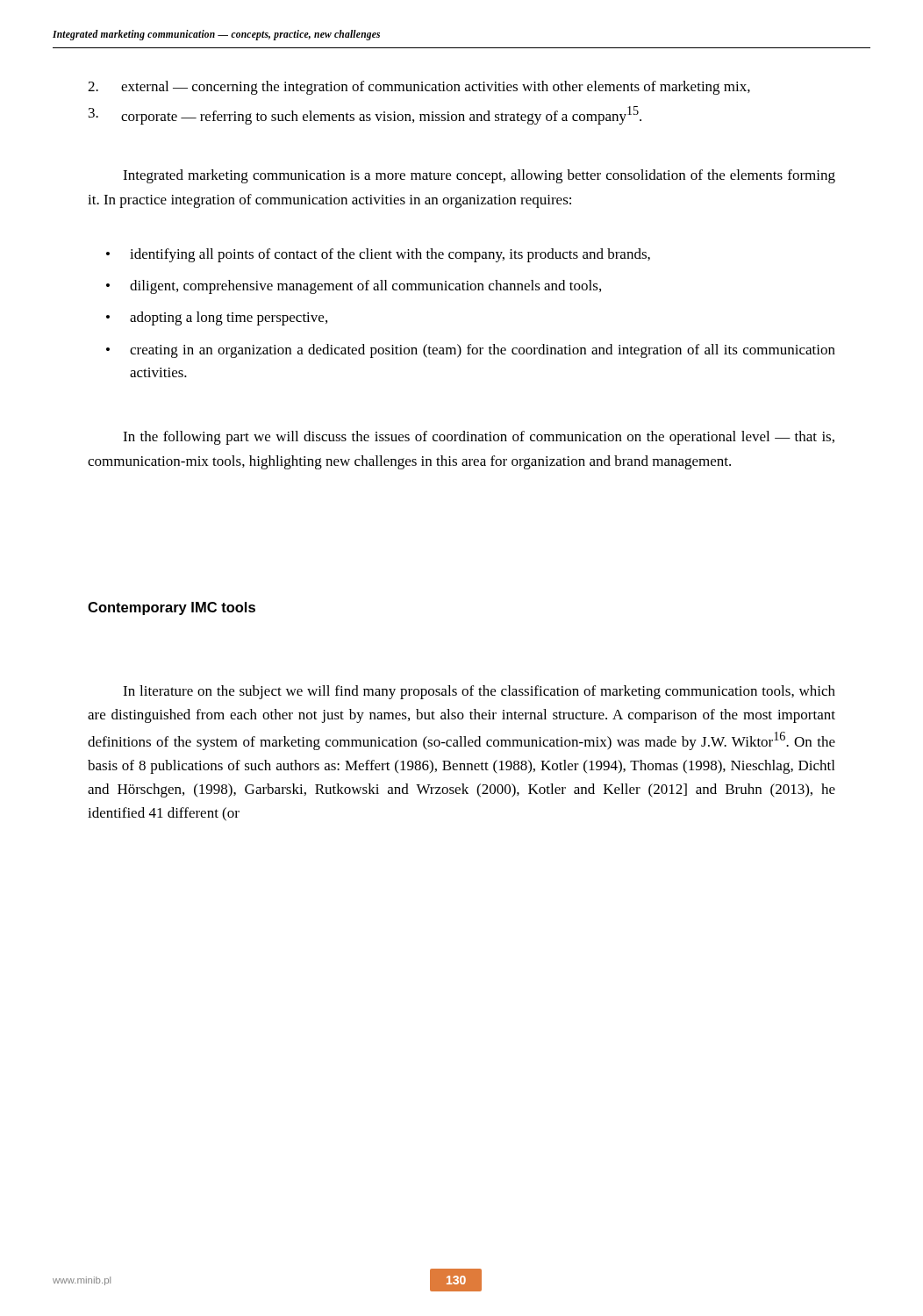This screenshot has height=1316, width=923.
Task: Click on the list item that reads "• adopting a long time perspective,"
Action: click(217, 318)
